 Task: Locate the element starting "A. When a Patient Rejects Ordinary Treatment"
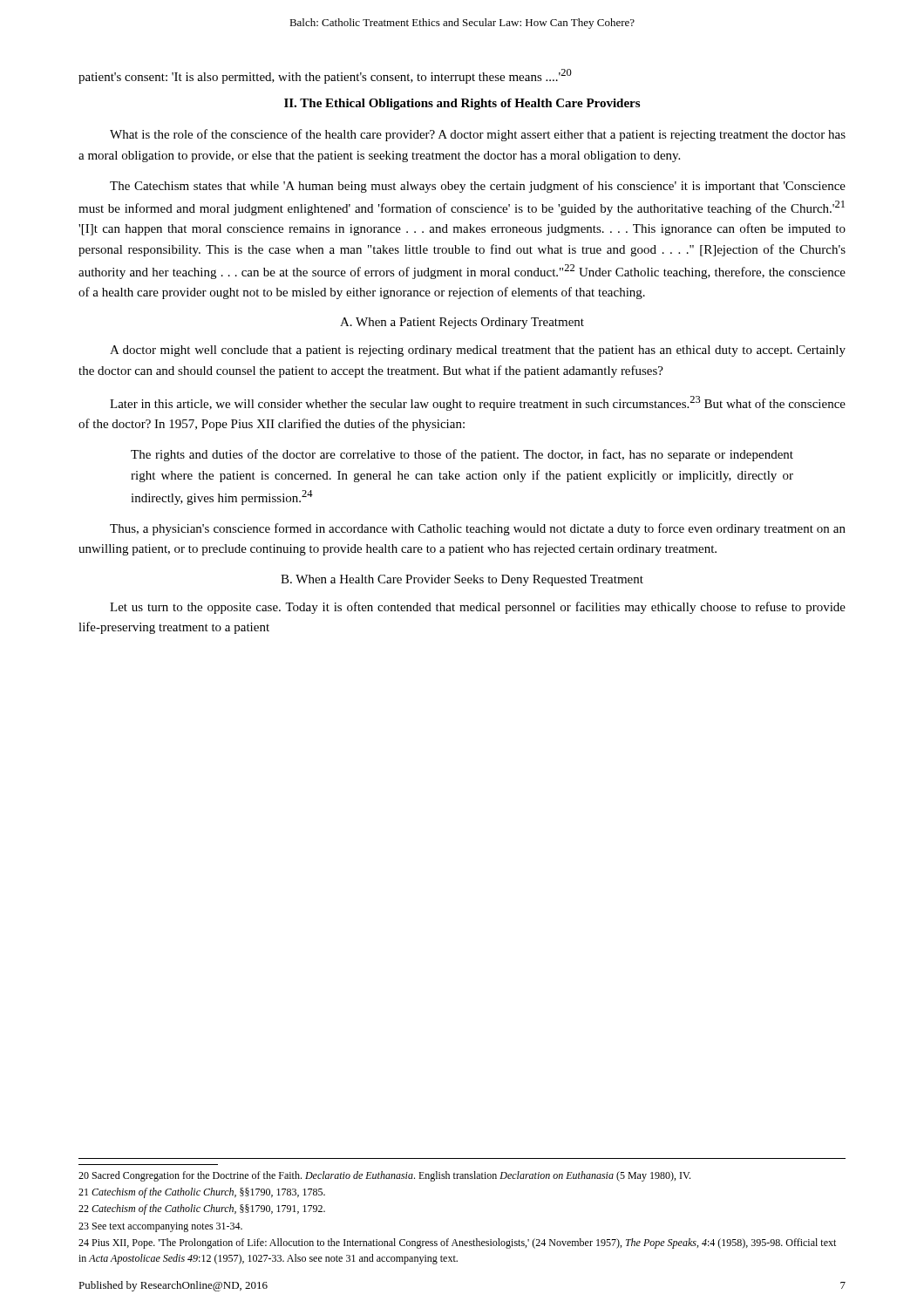tap(462, 322)
